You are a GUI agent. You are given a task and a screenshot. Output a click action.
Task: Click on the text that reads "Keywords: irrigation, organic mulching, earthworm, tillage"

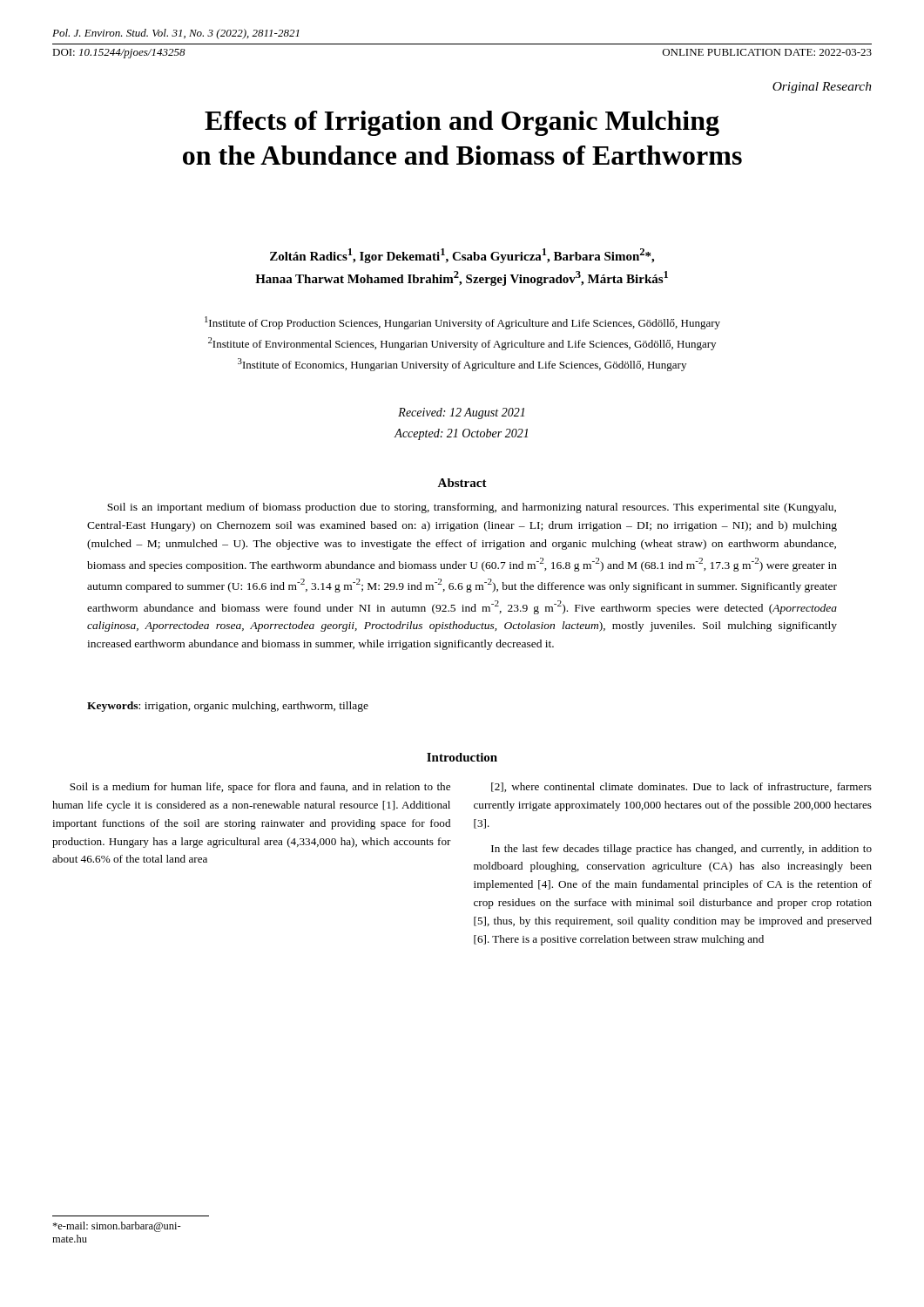(x=228, y=705)
